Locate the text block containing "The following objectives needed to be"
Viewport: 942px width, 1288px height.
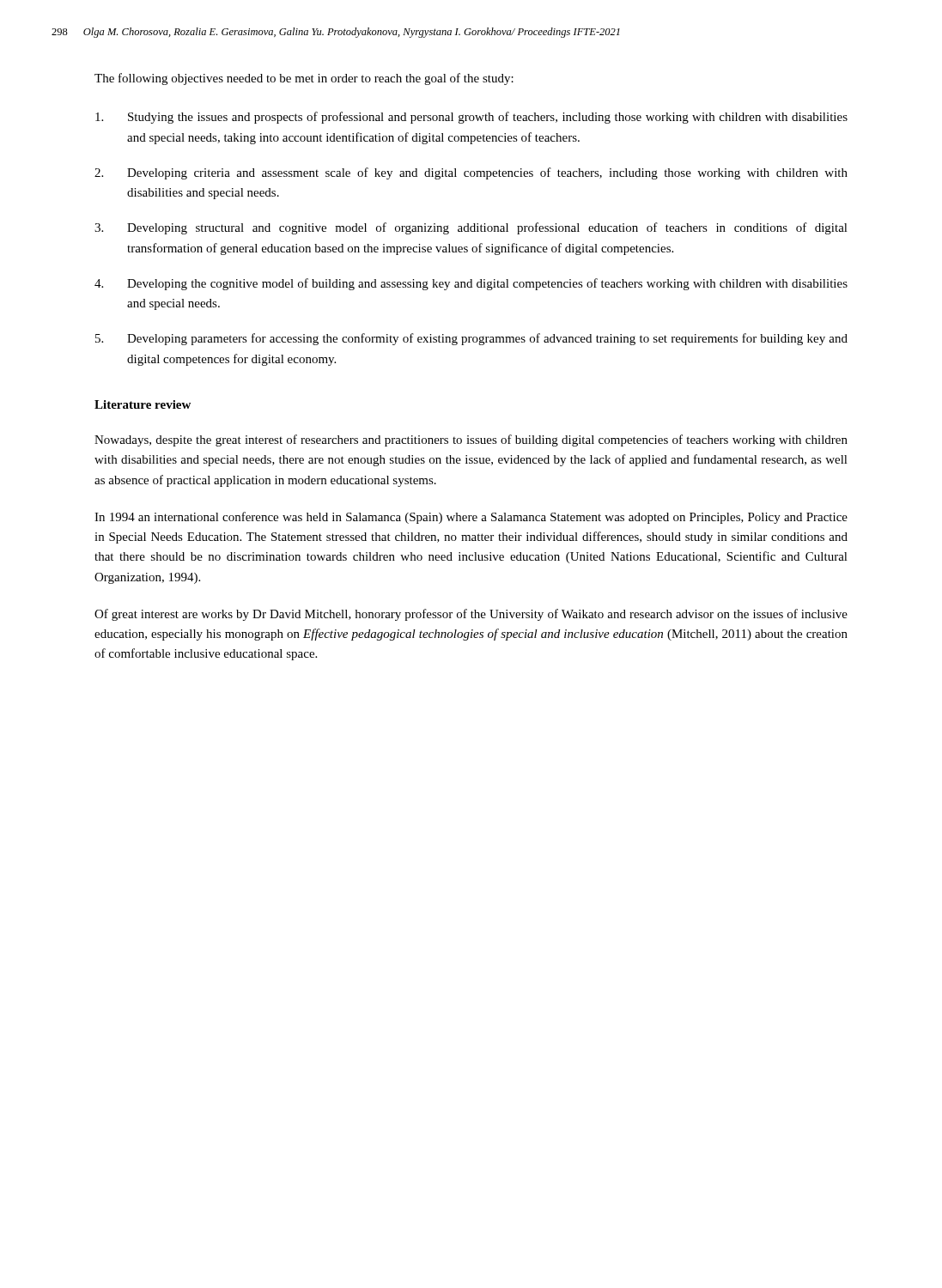[304, 78]
